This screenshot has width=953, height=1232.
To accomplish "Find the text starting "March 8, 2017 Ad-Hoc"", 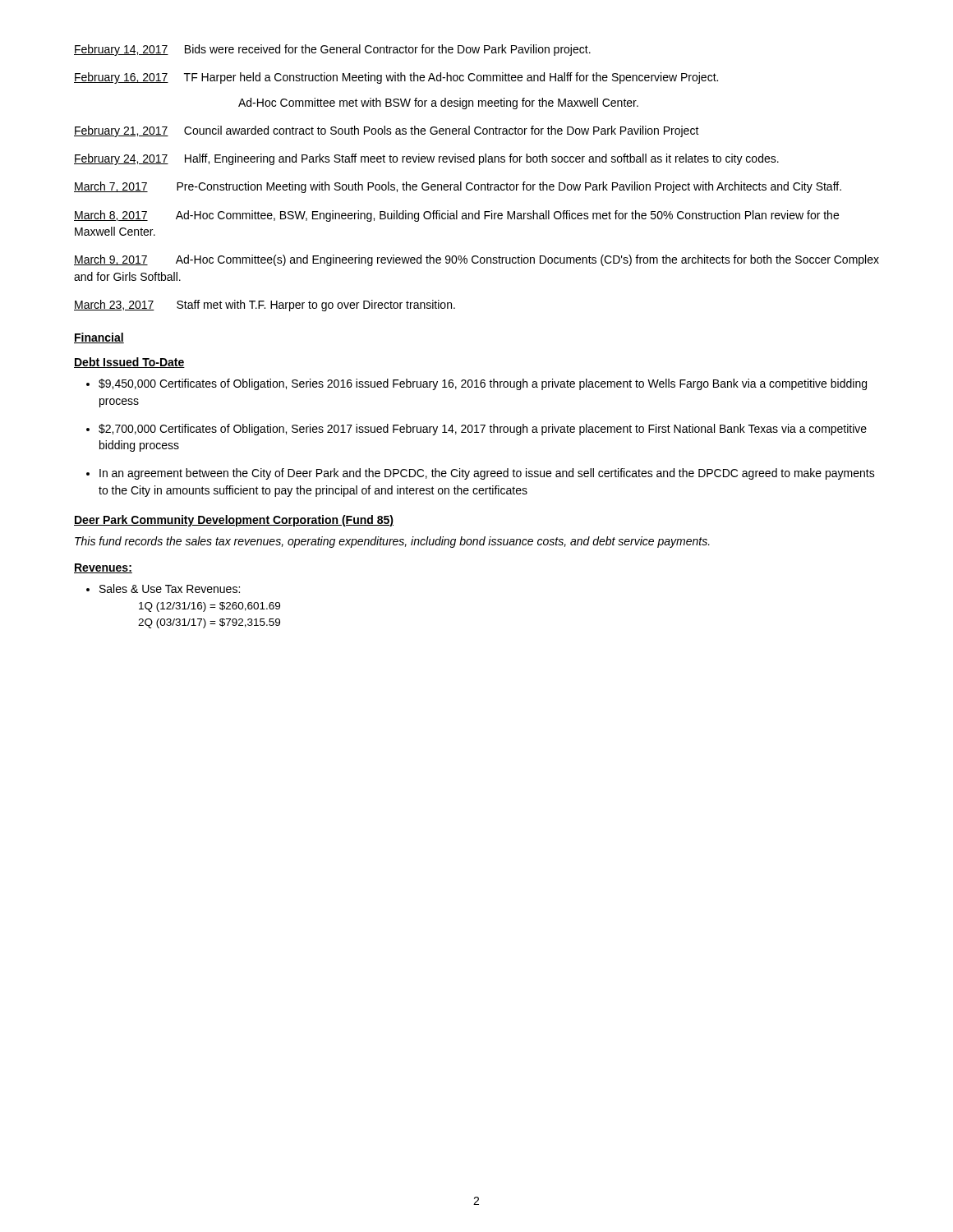I will (457, 223).
